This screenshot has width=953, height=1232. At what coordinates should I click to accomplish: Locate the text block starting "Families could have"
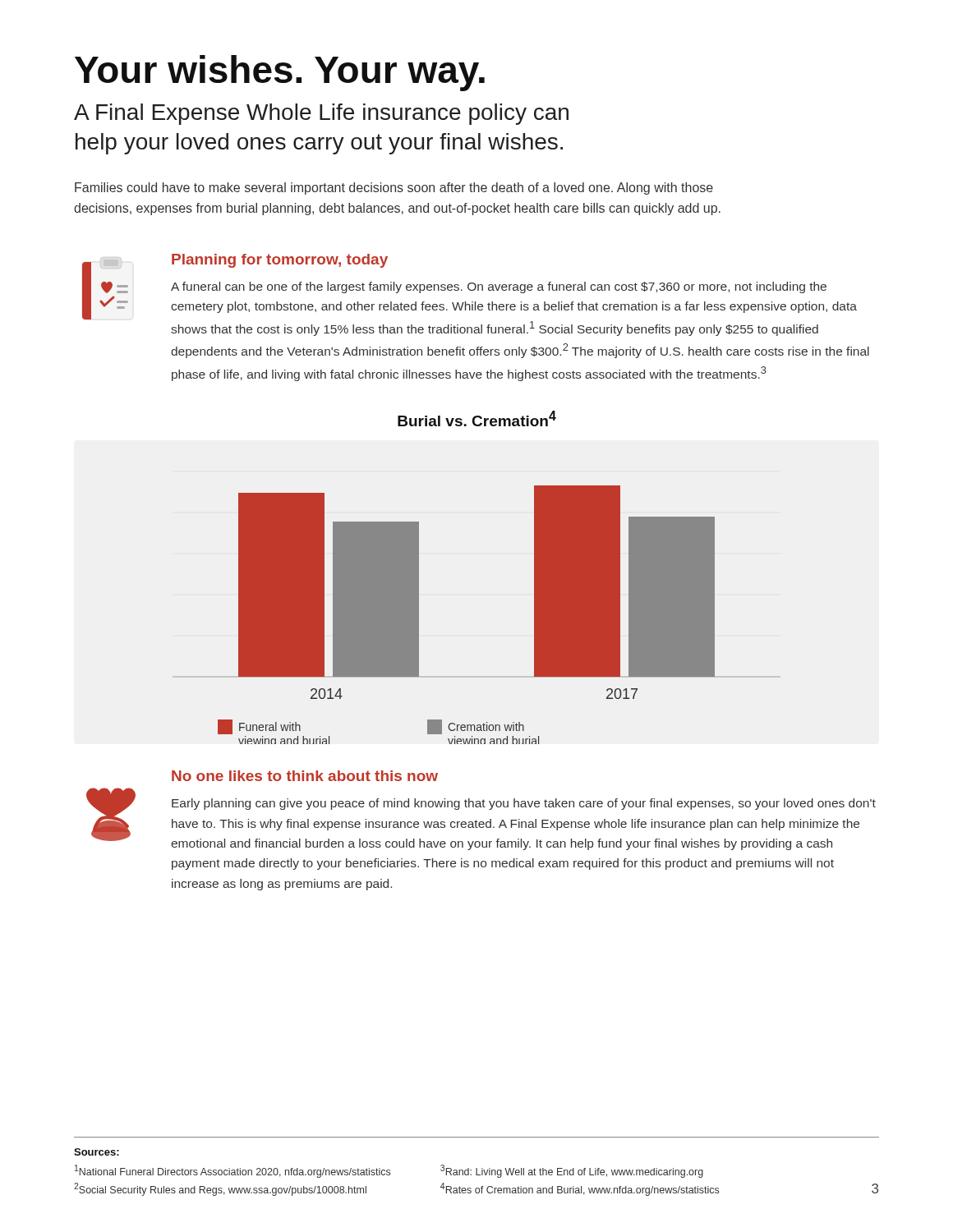click(398, 198)
